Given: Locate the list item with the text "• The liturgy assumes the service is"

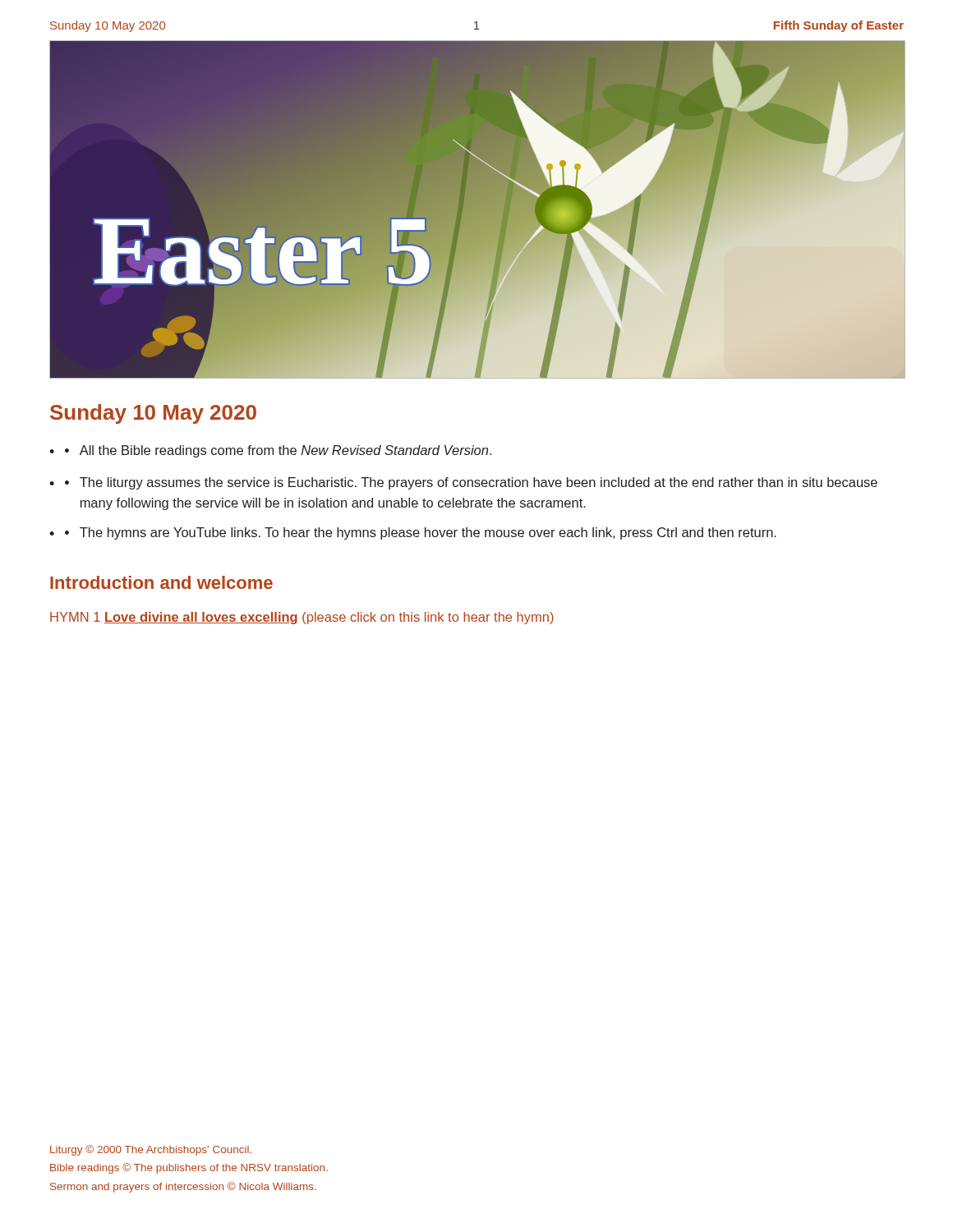Looking at the screenshot, I should click(x=484, y=493).
